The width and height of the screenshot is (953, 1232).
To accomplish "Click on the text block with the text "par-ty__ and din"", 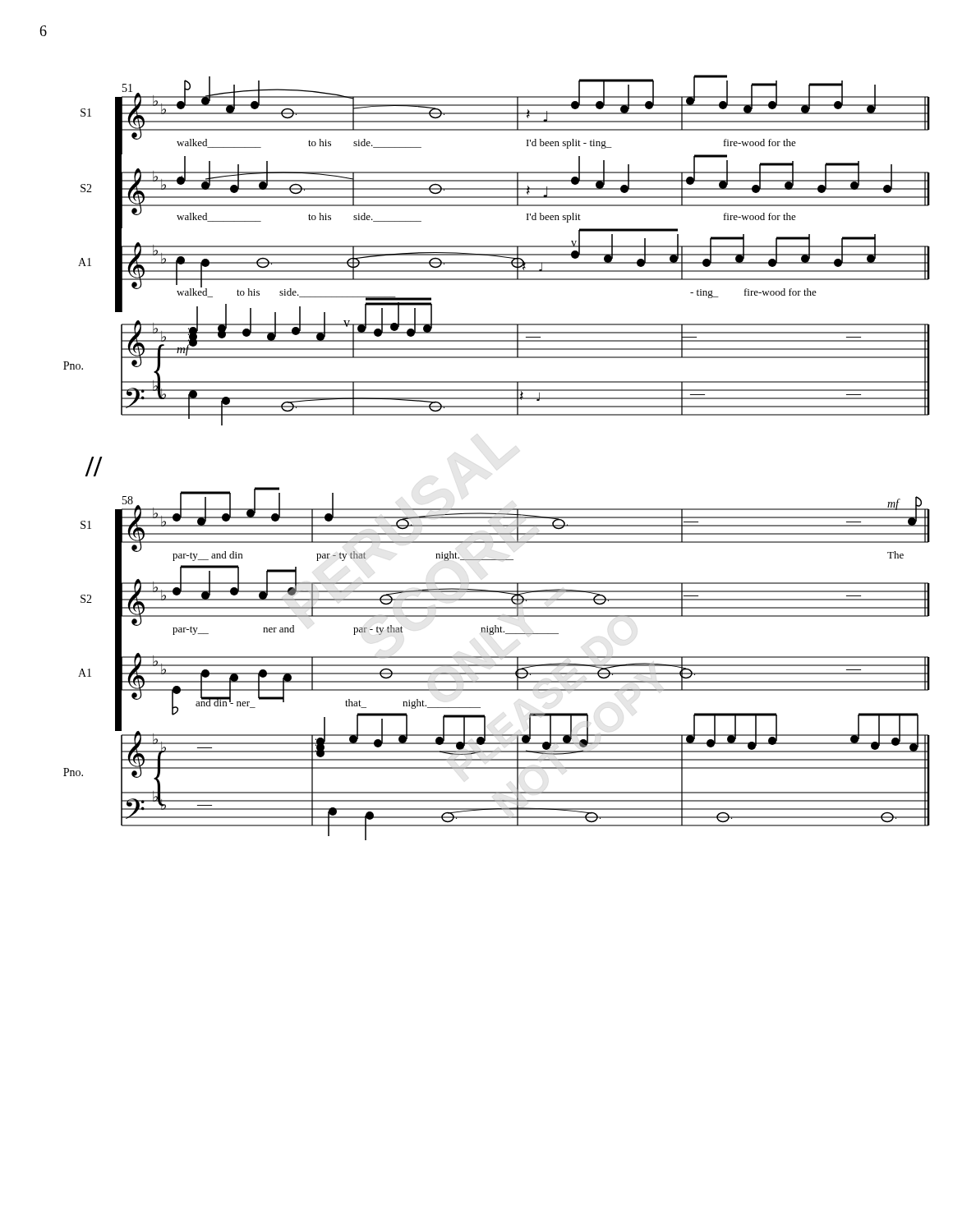I will 243,522.
